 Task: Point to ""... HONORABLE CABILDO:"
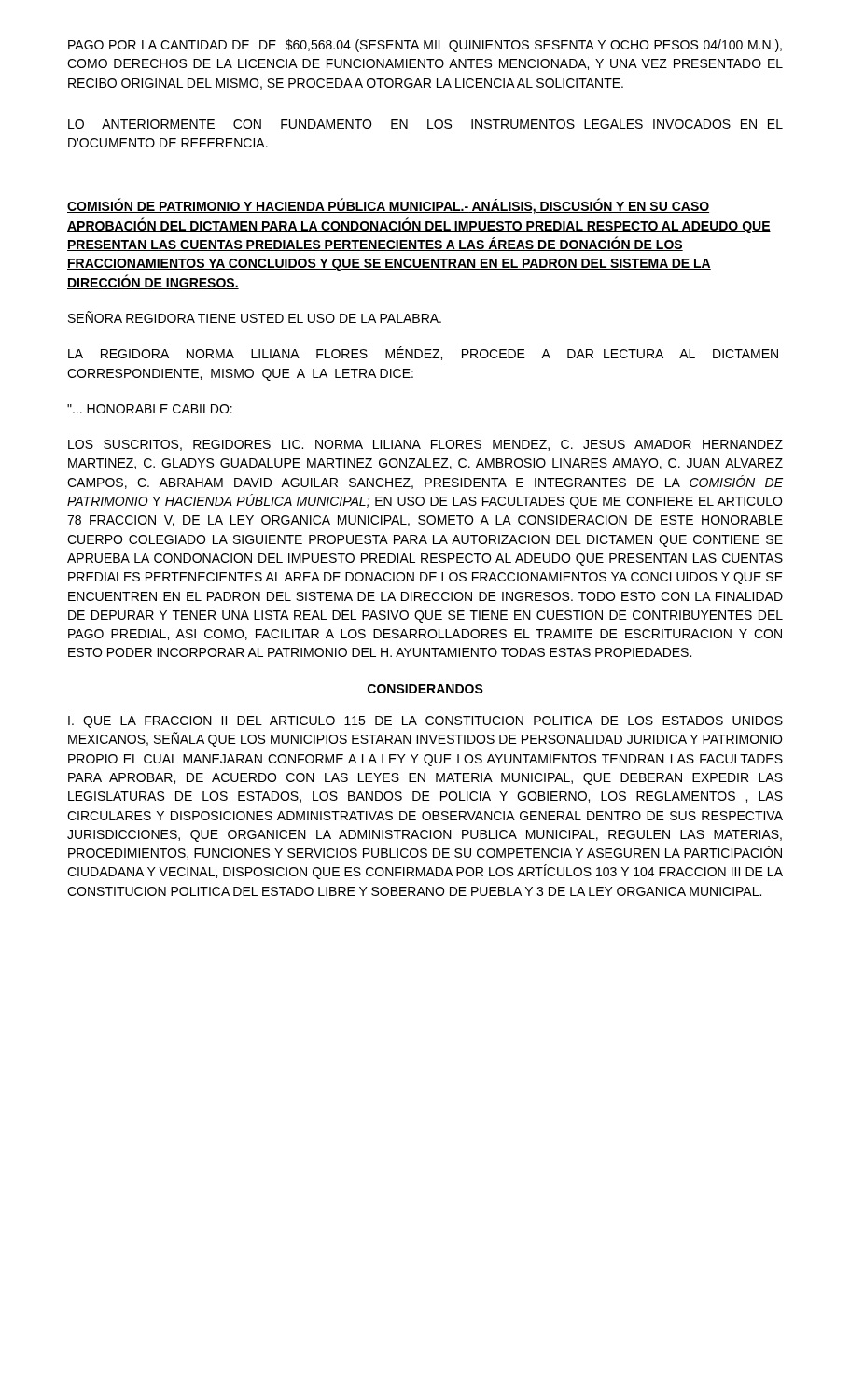click(150, 409)
